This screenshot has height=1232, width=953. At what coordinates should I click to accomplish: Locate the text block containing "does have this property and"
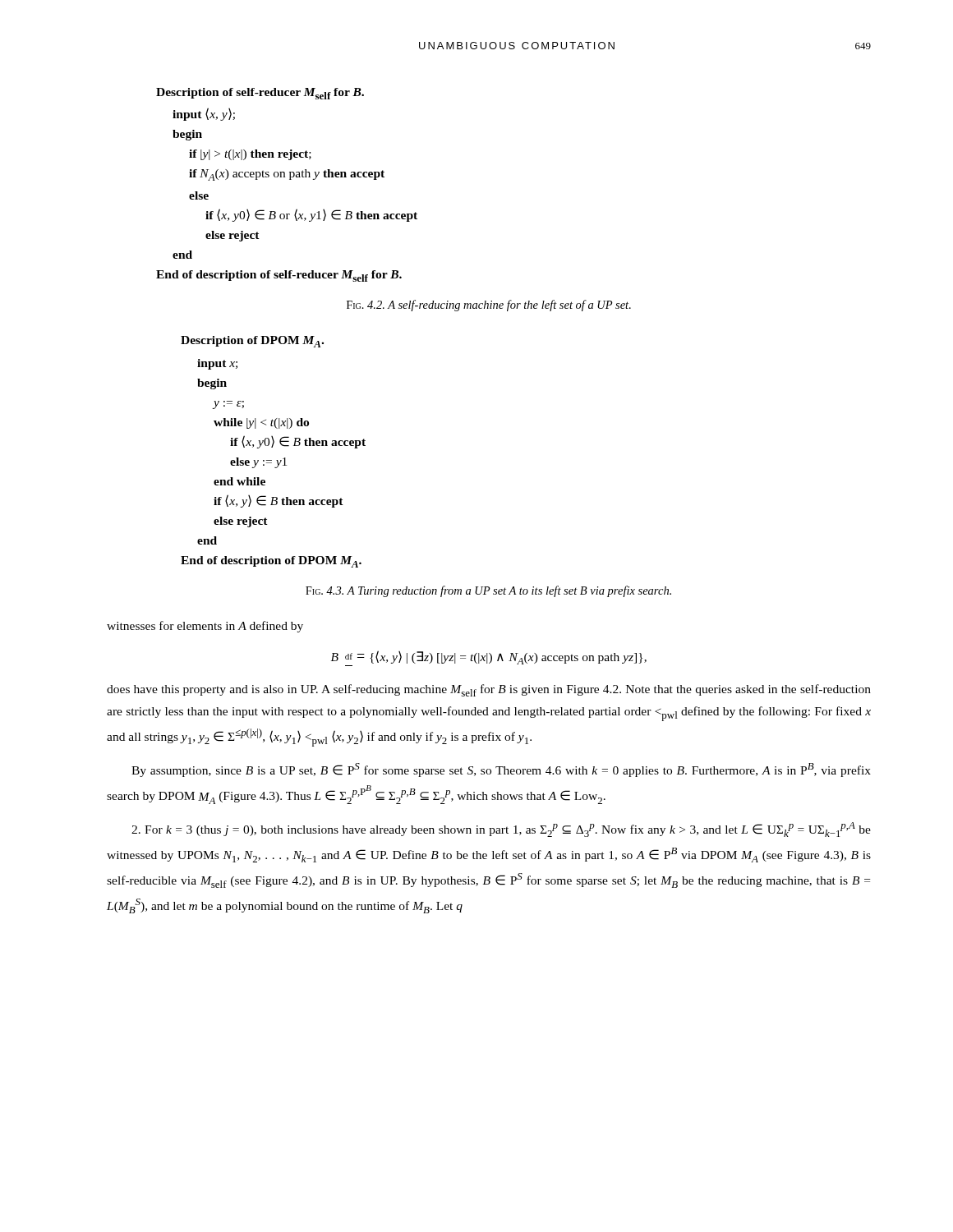(489, 799)
